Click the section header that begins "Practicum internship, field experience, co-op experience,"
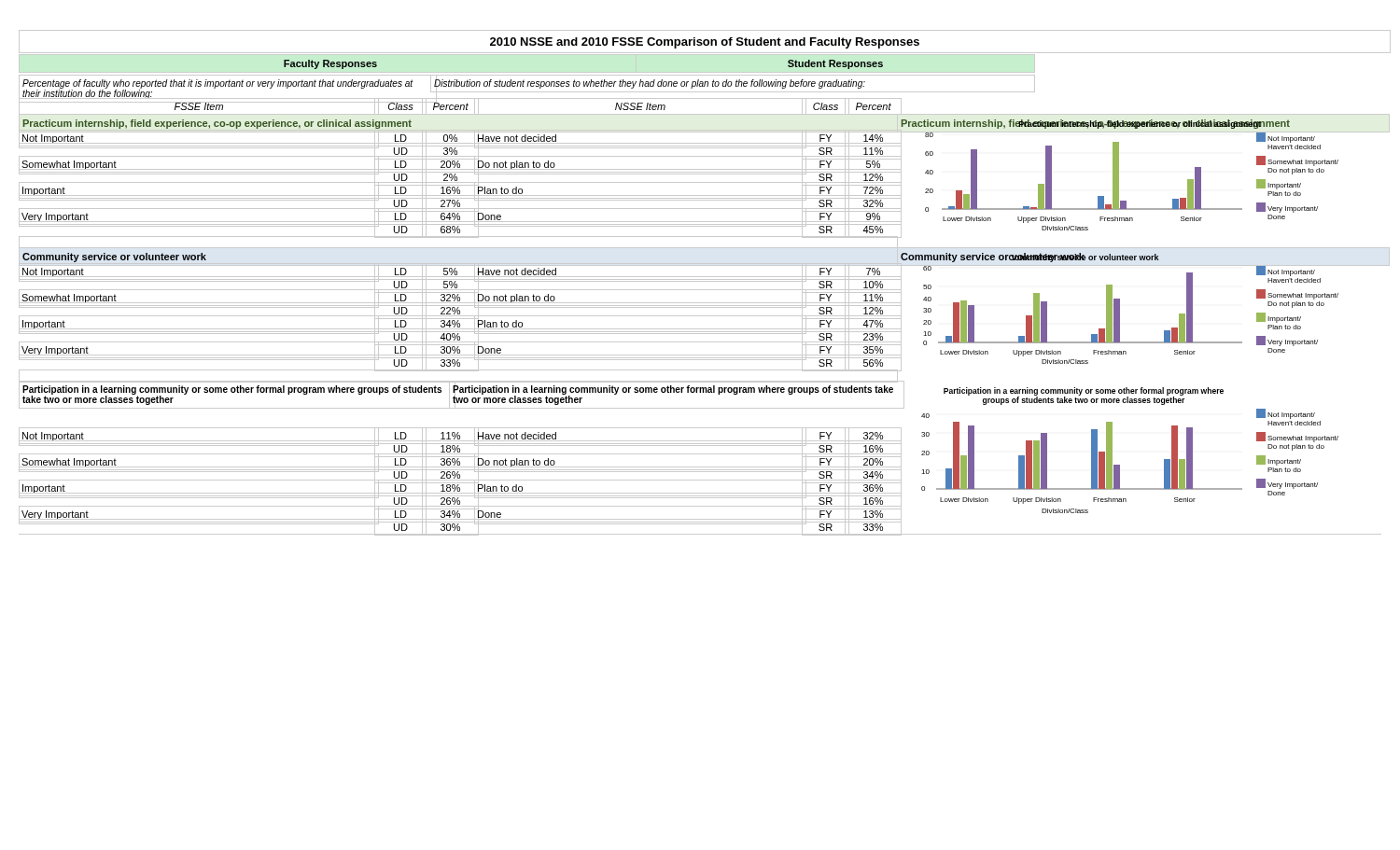This screenshot has width=1400, height=850. pos(217,123)
